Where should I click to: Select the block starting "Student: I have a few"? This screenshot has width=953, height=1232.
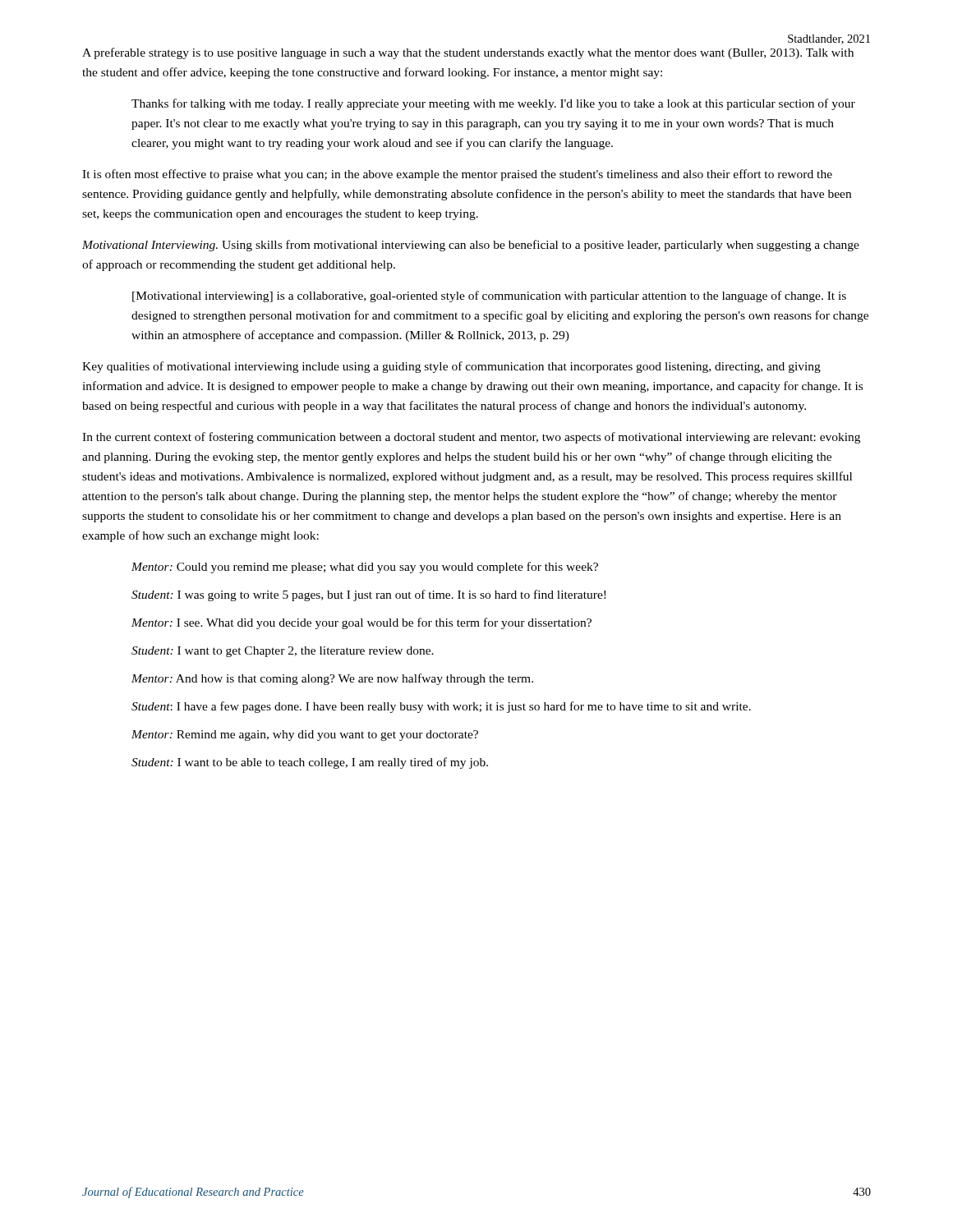441,706
